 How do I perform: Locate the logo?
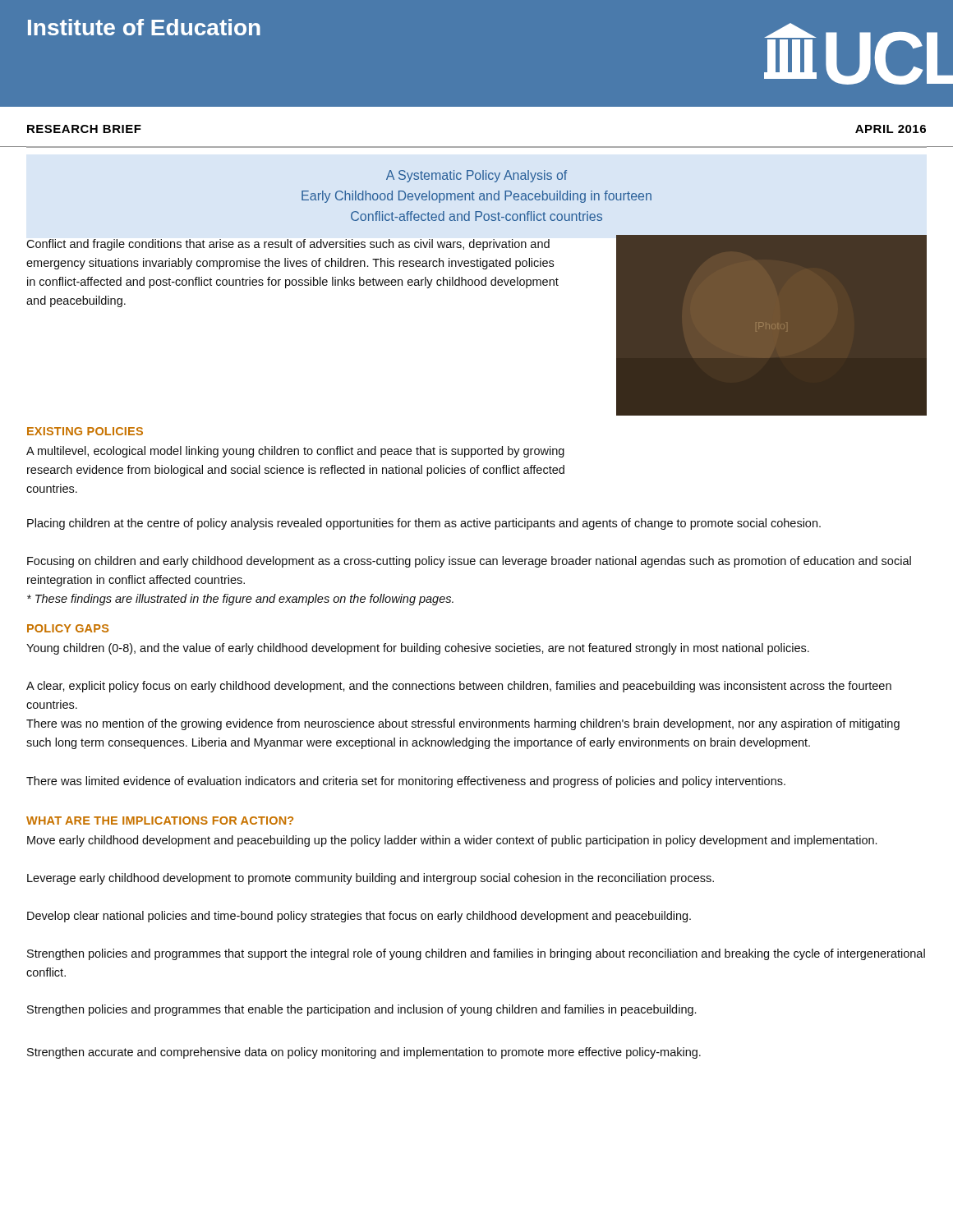pyautogui.click(x=846, y=58)
